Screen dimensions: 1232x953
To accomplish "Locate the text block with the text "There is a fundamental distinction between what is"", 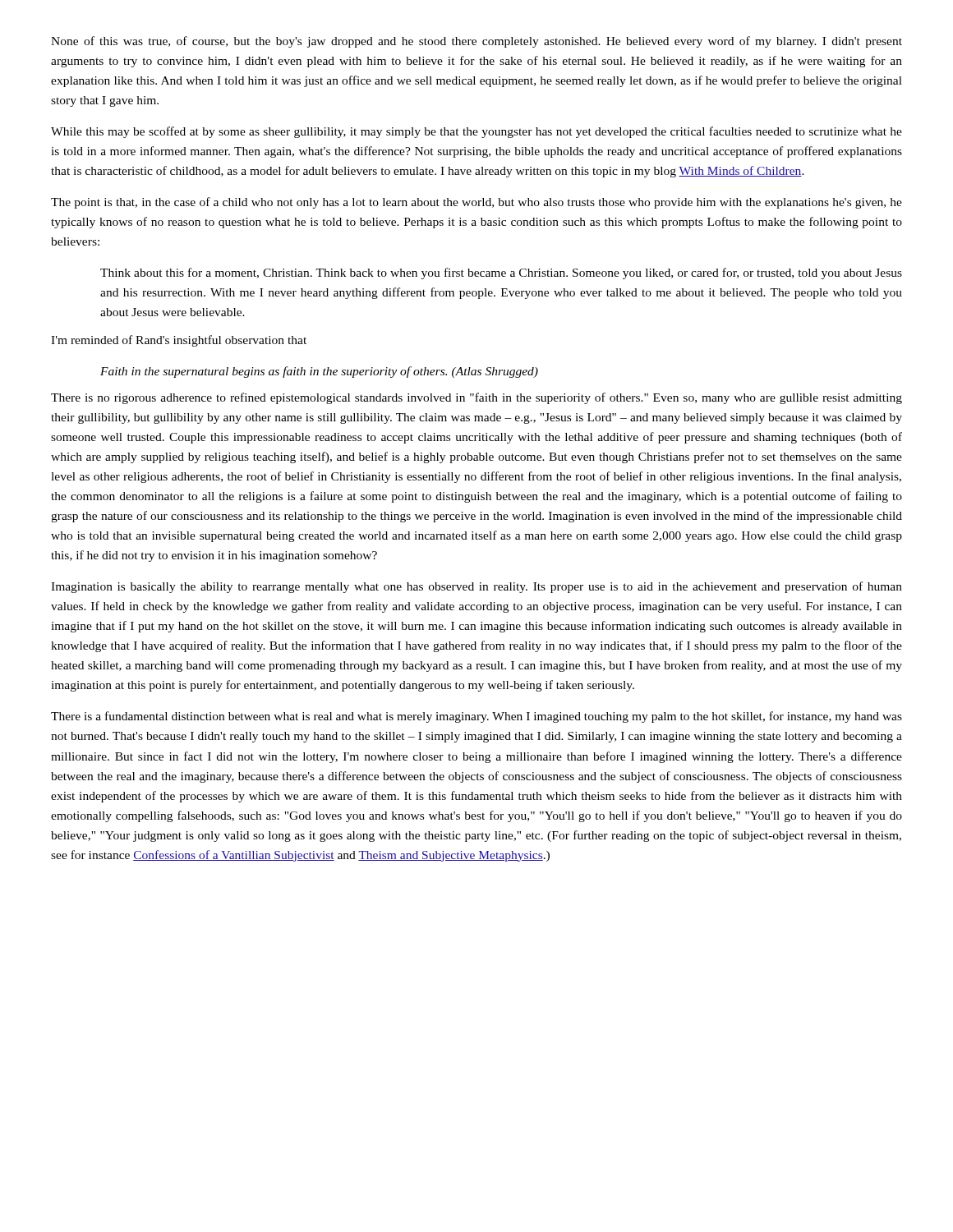I will point(476,785).
